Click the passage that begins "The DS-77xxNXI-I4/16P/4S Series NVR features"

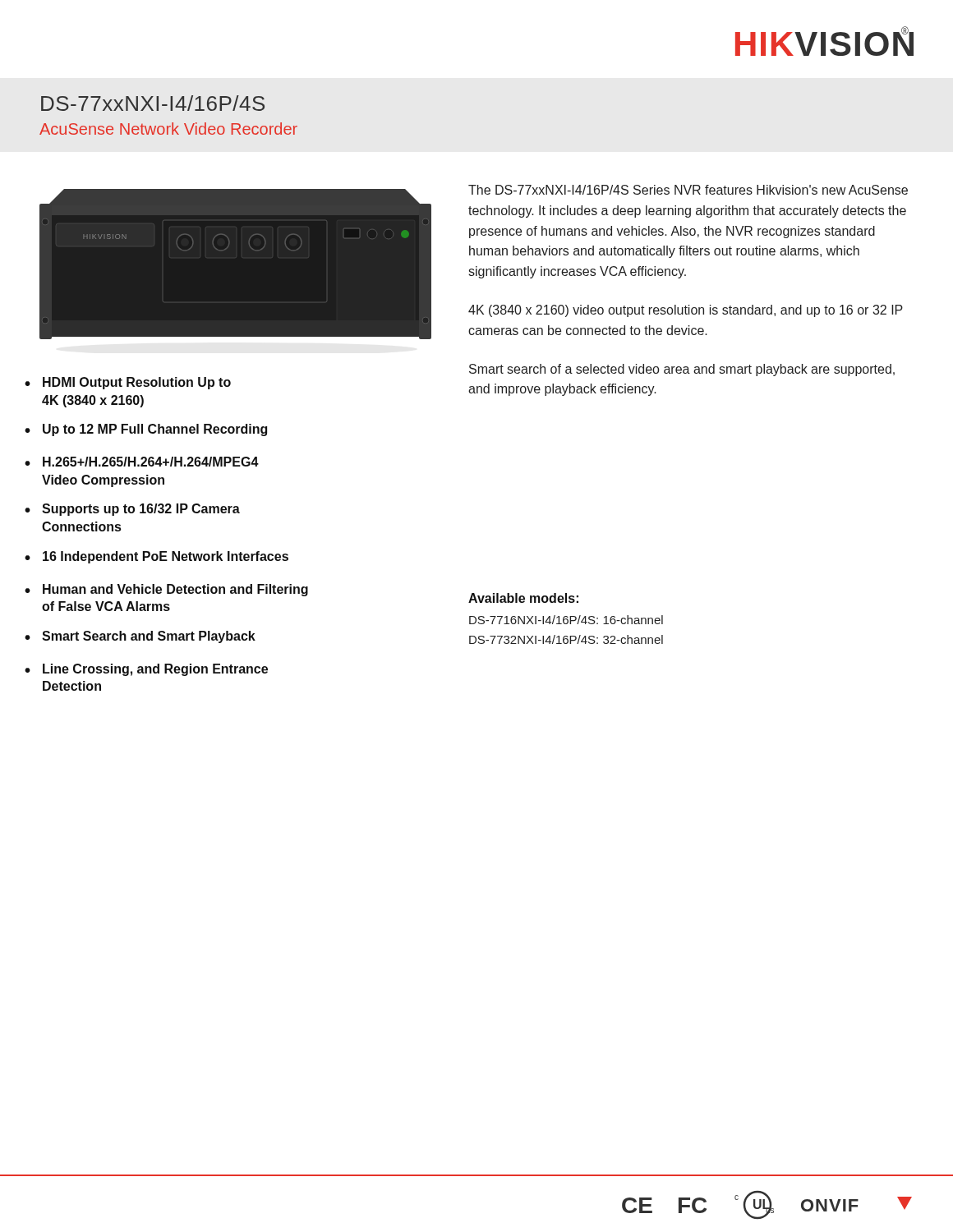tap(688, 231)
